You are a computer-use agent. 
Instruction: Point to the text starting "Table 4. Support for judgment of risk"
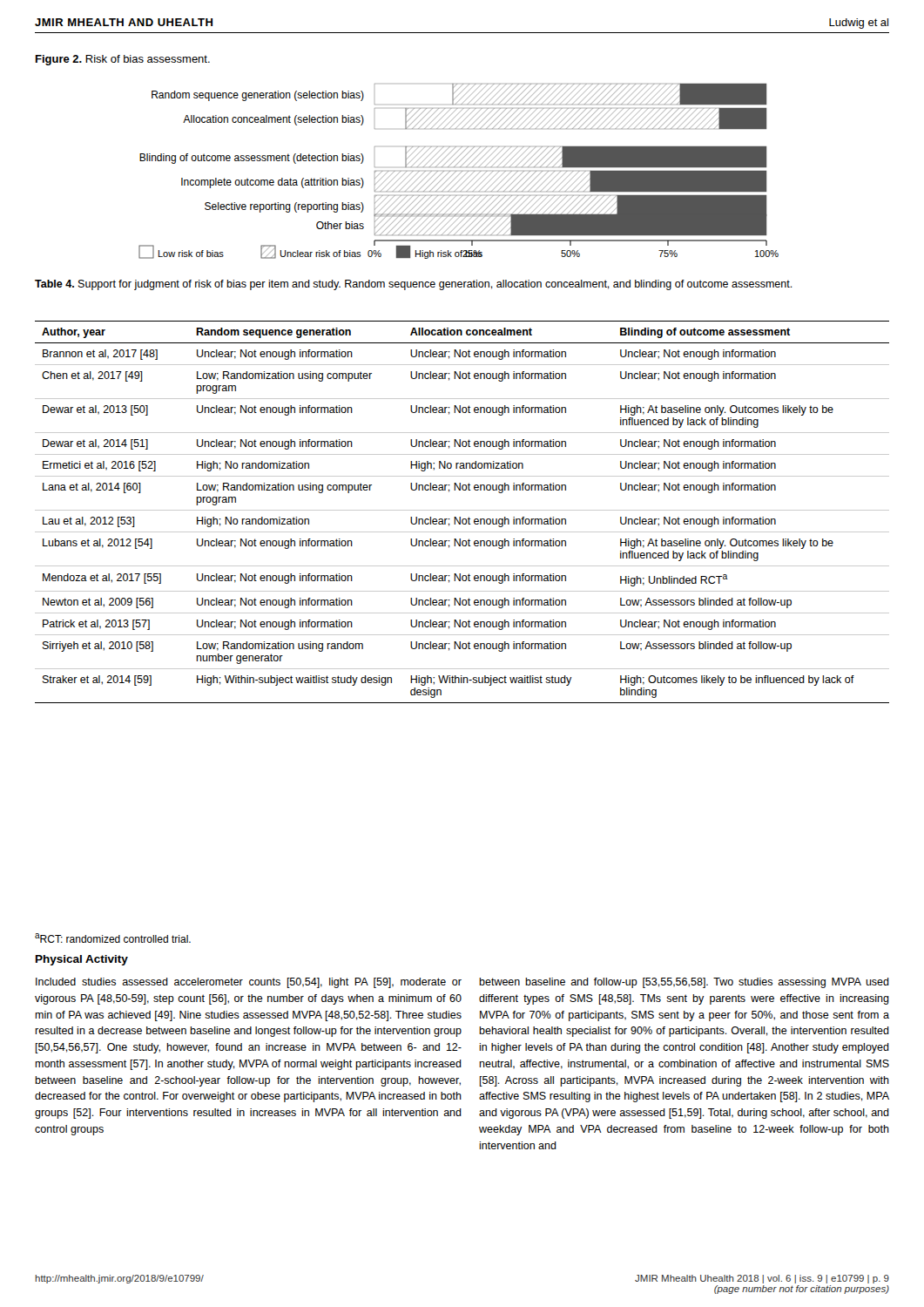tap(414, 284)
